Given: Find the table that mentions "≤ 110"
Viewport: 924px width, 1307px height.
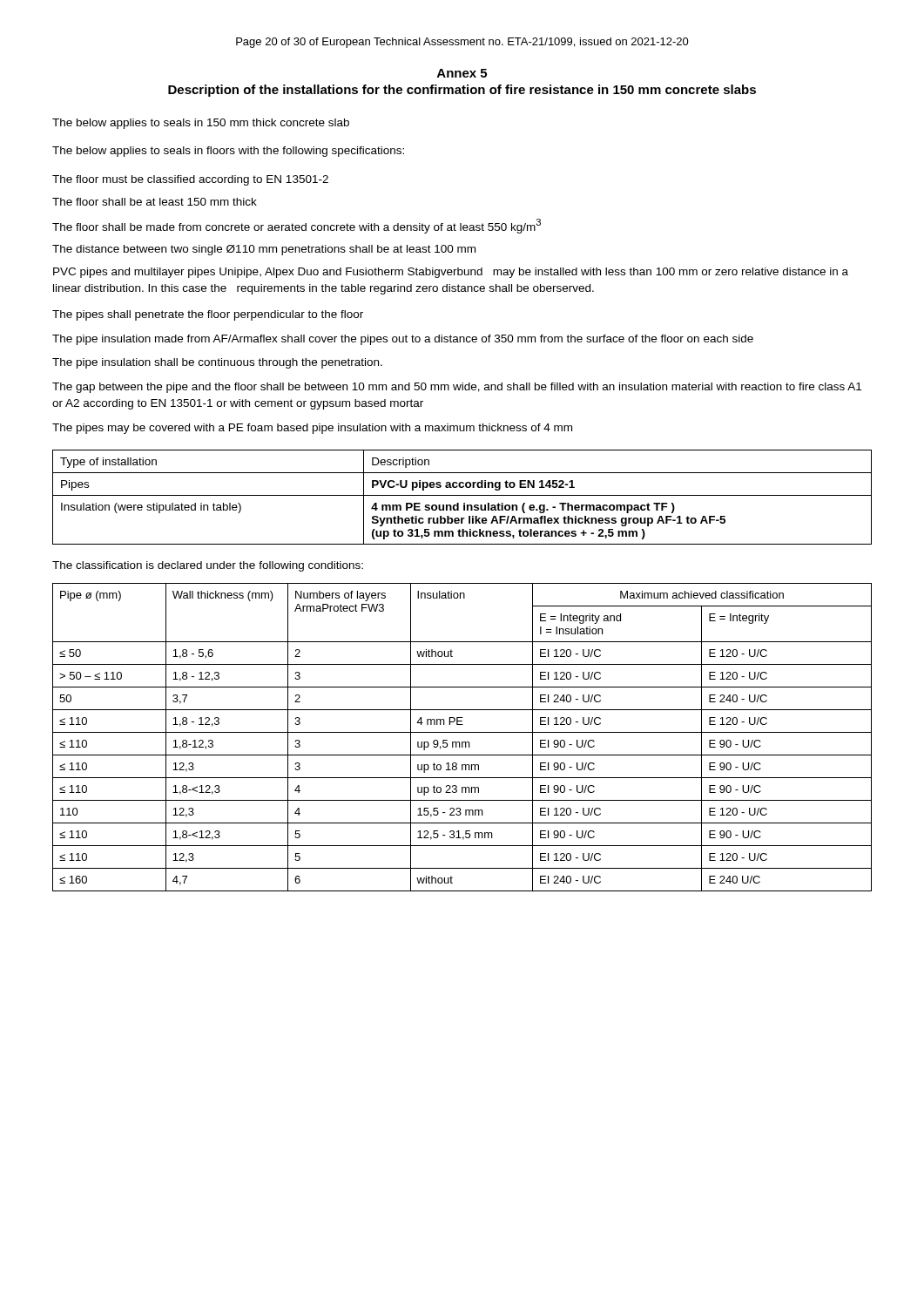Looking at the screenshot, I should tap(462, 737).
